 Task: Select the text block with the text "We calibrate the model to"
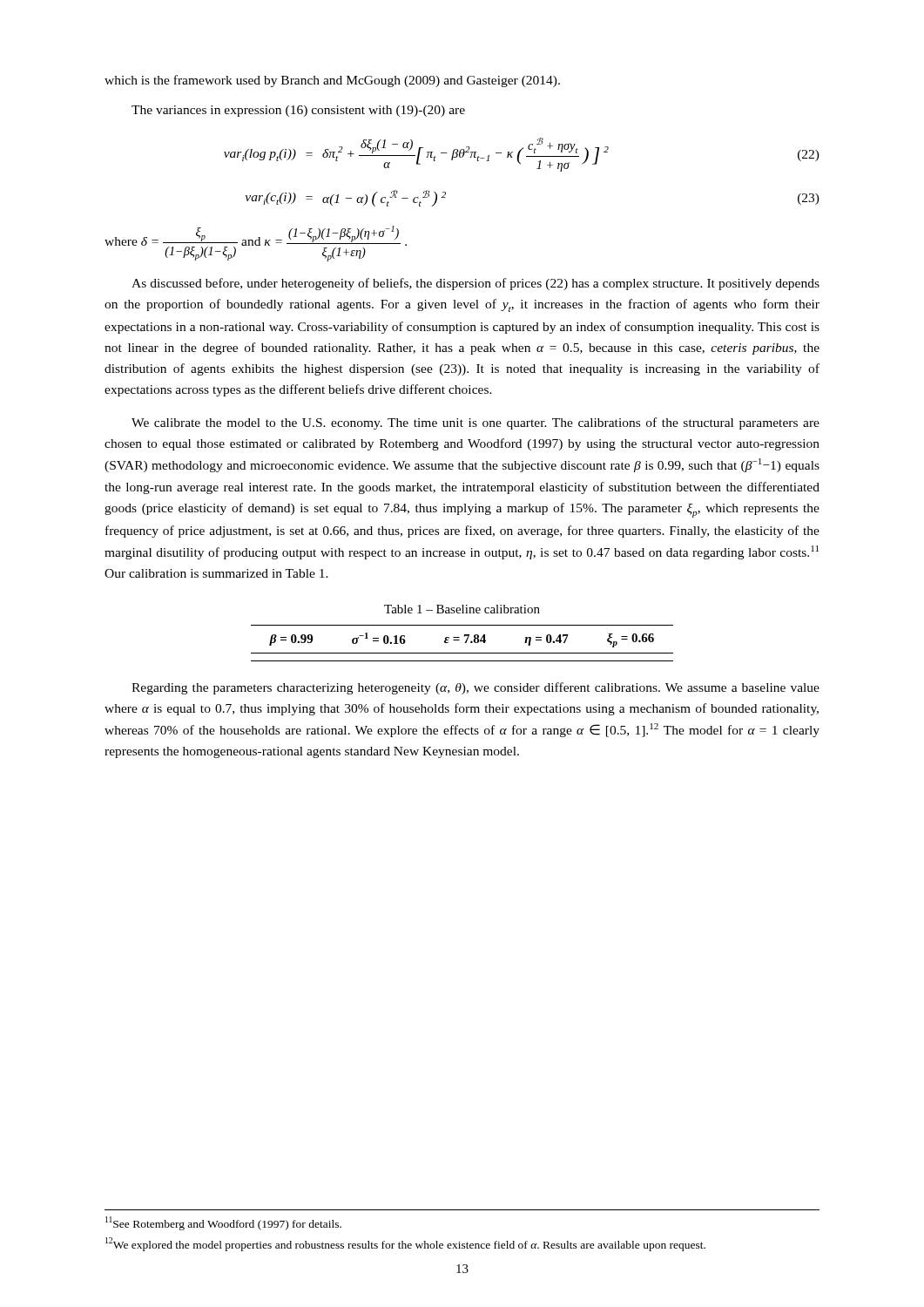point(462,498)
